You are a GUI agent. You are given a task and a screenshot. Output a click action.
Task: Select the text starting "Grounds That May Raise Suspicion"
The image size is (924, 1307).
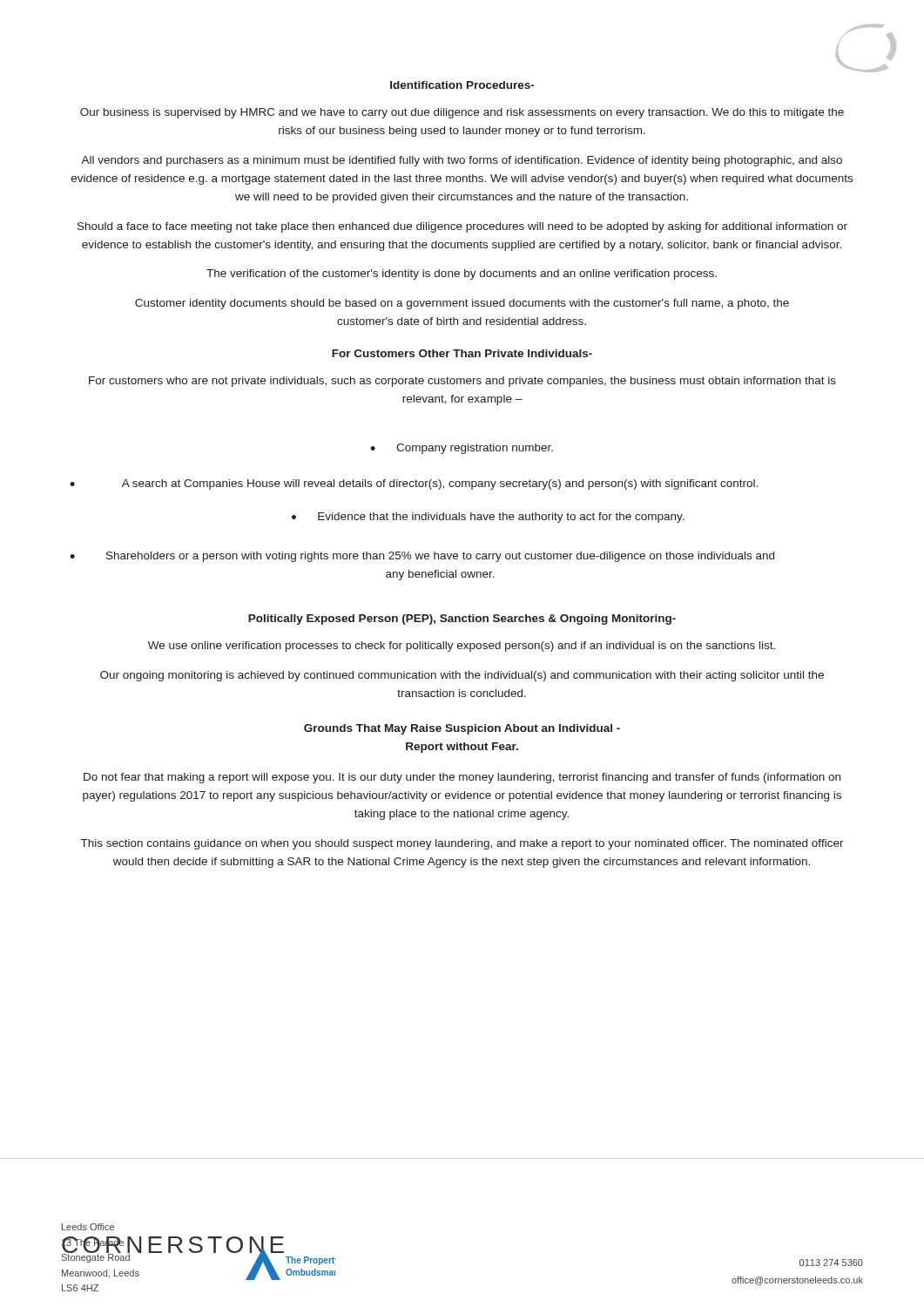click(x=462, y=737)
